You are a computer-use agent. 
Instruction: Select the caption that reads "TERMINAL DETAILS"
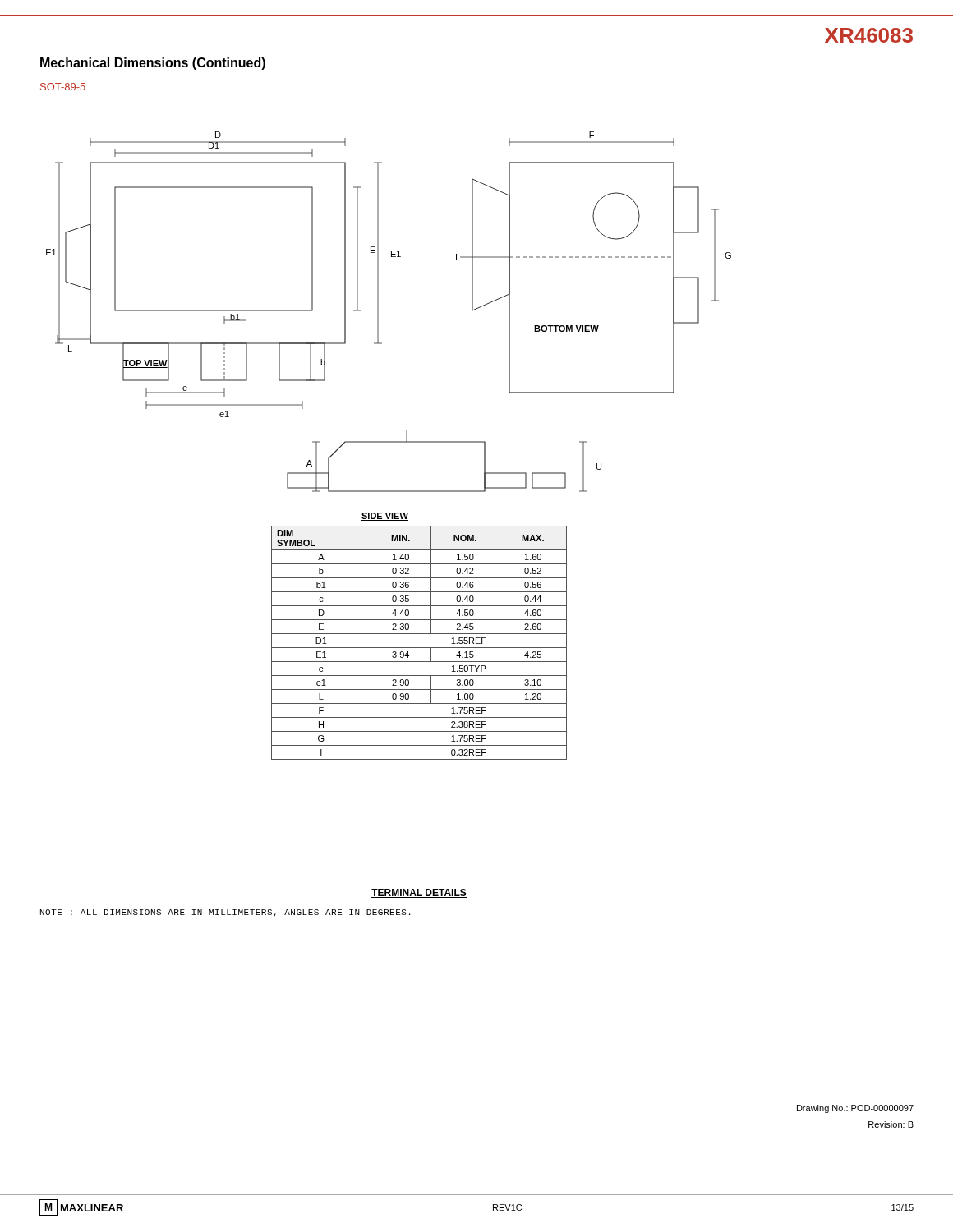(419, 893)
